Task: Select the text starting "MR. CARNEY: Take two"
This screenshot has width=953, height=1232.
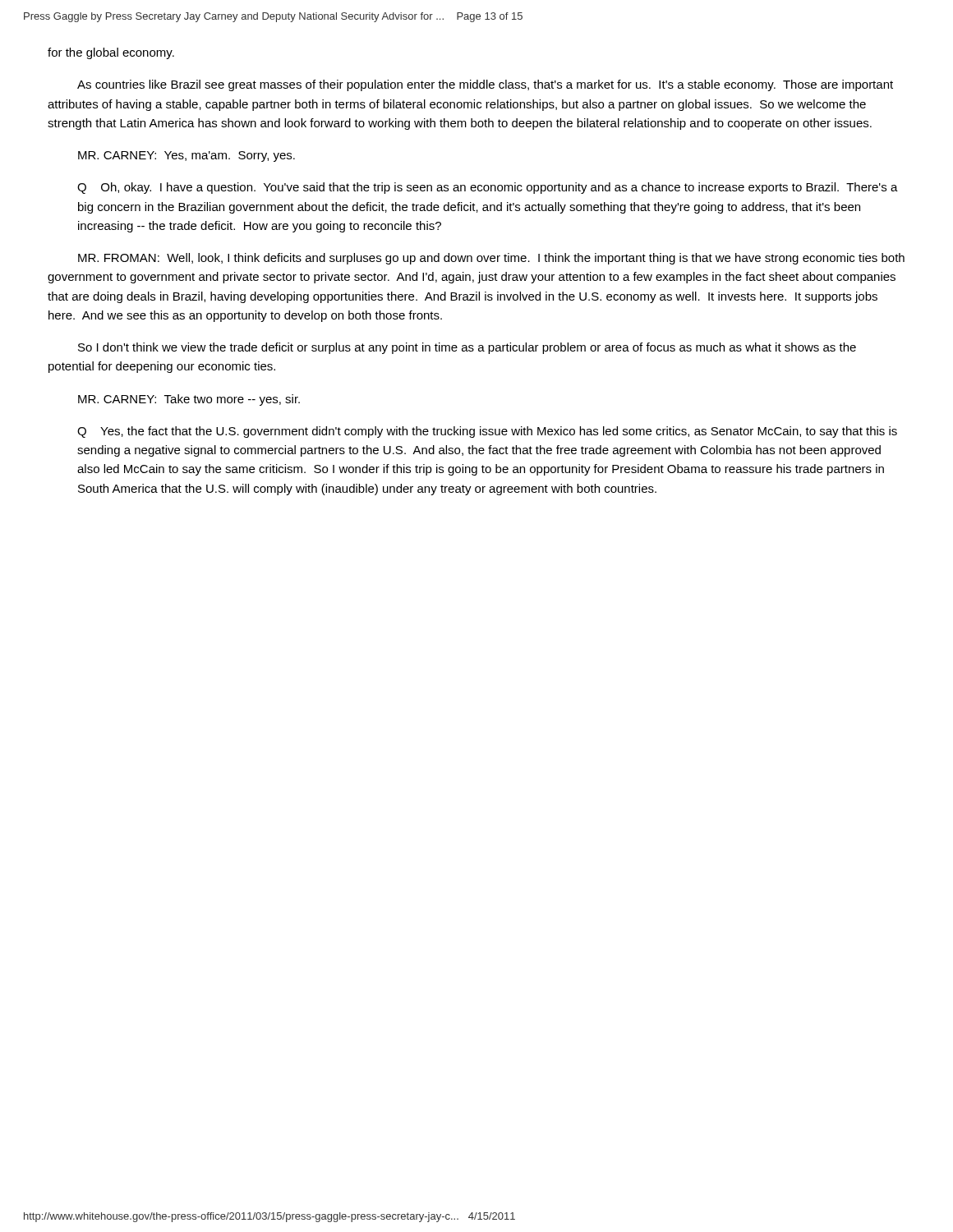Action: [x=189, y=398]
